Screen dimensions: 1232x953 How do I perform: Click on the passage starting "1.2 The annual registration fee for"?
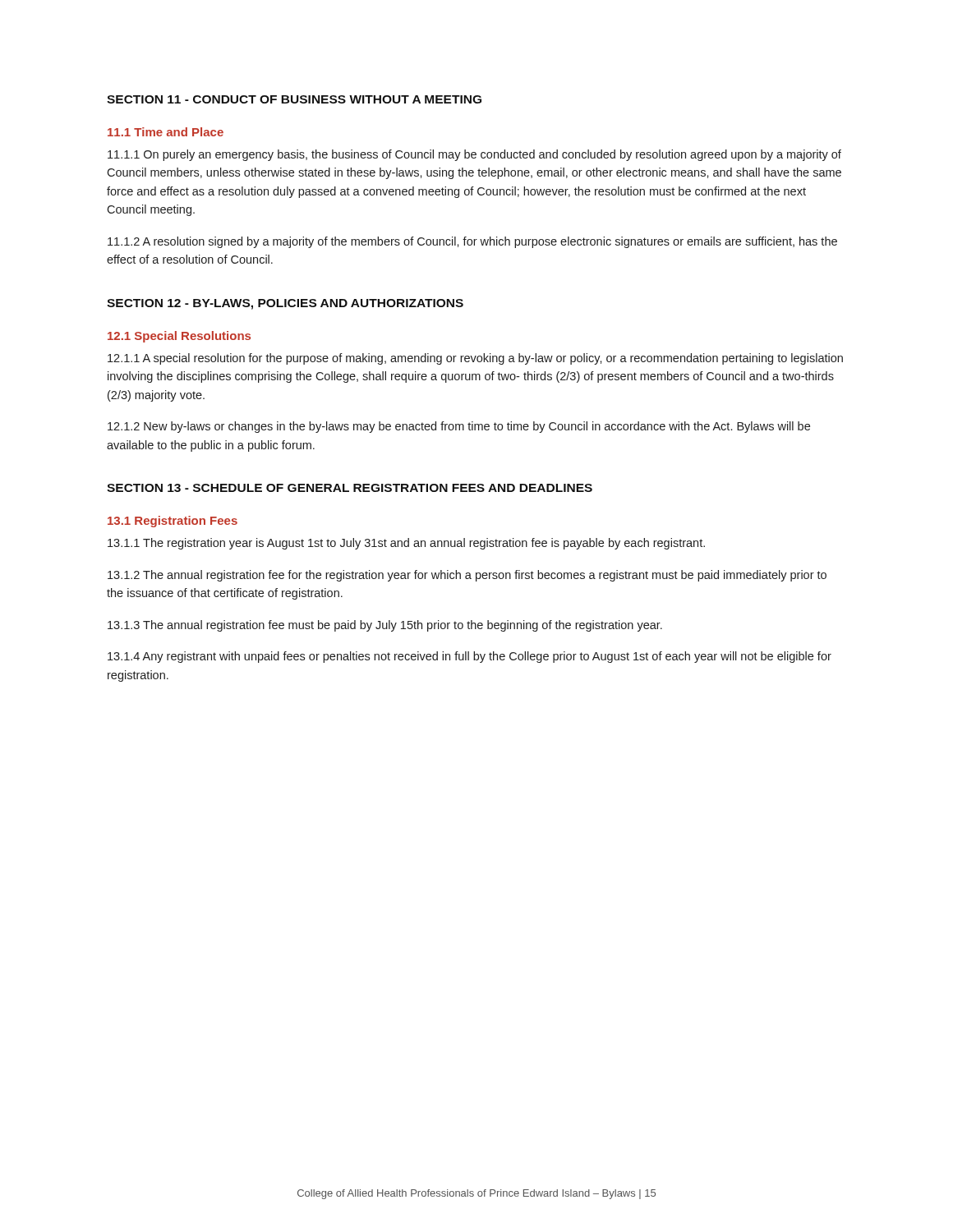tap(467, 584)
